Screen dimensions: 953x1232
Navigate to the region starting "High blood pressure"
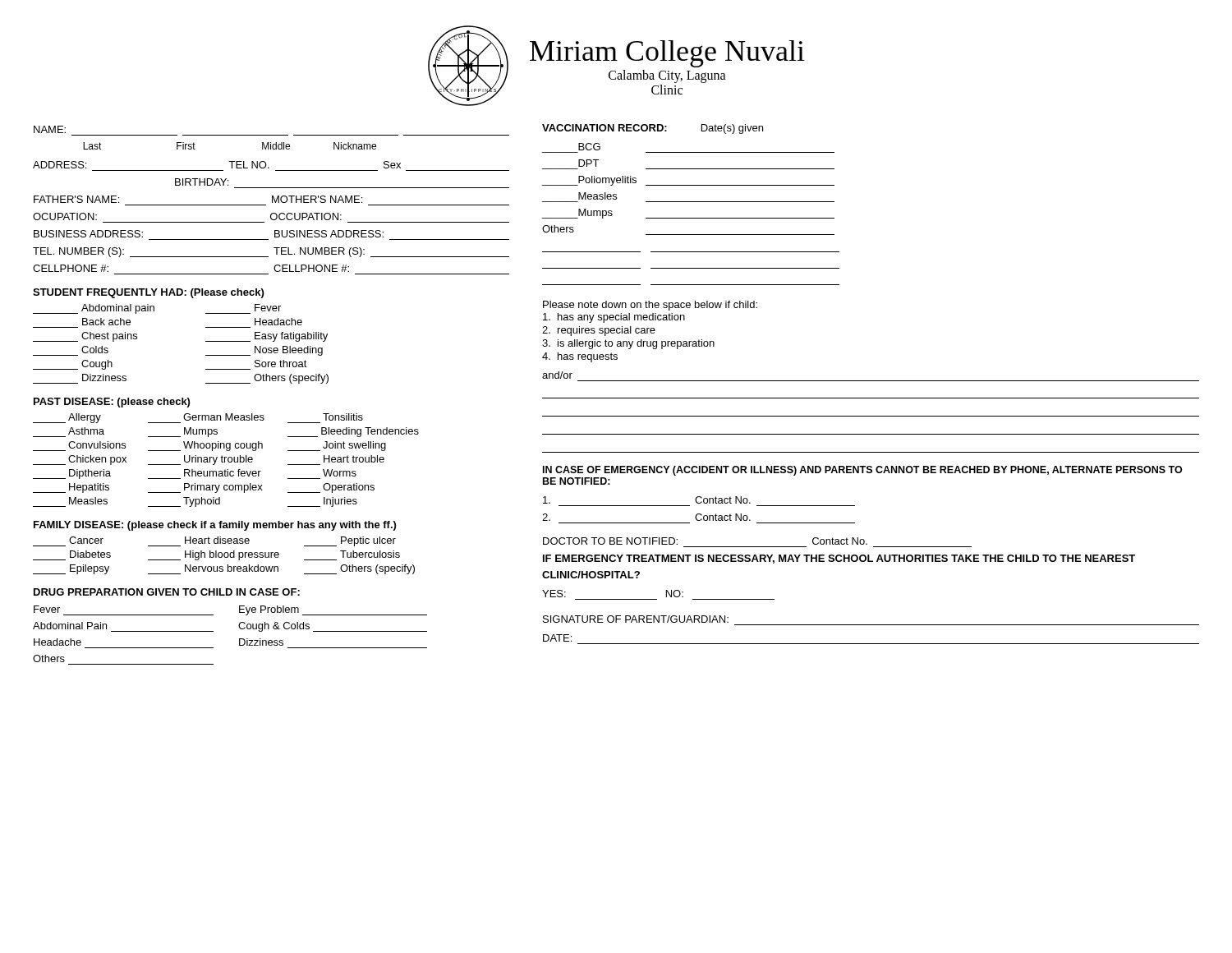coord(214,554)
